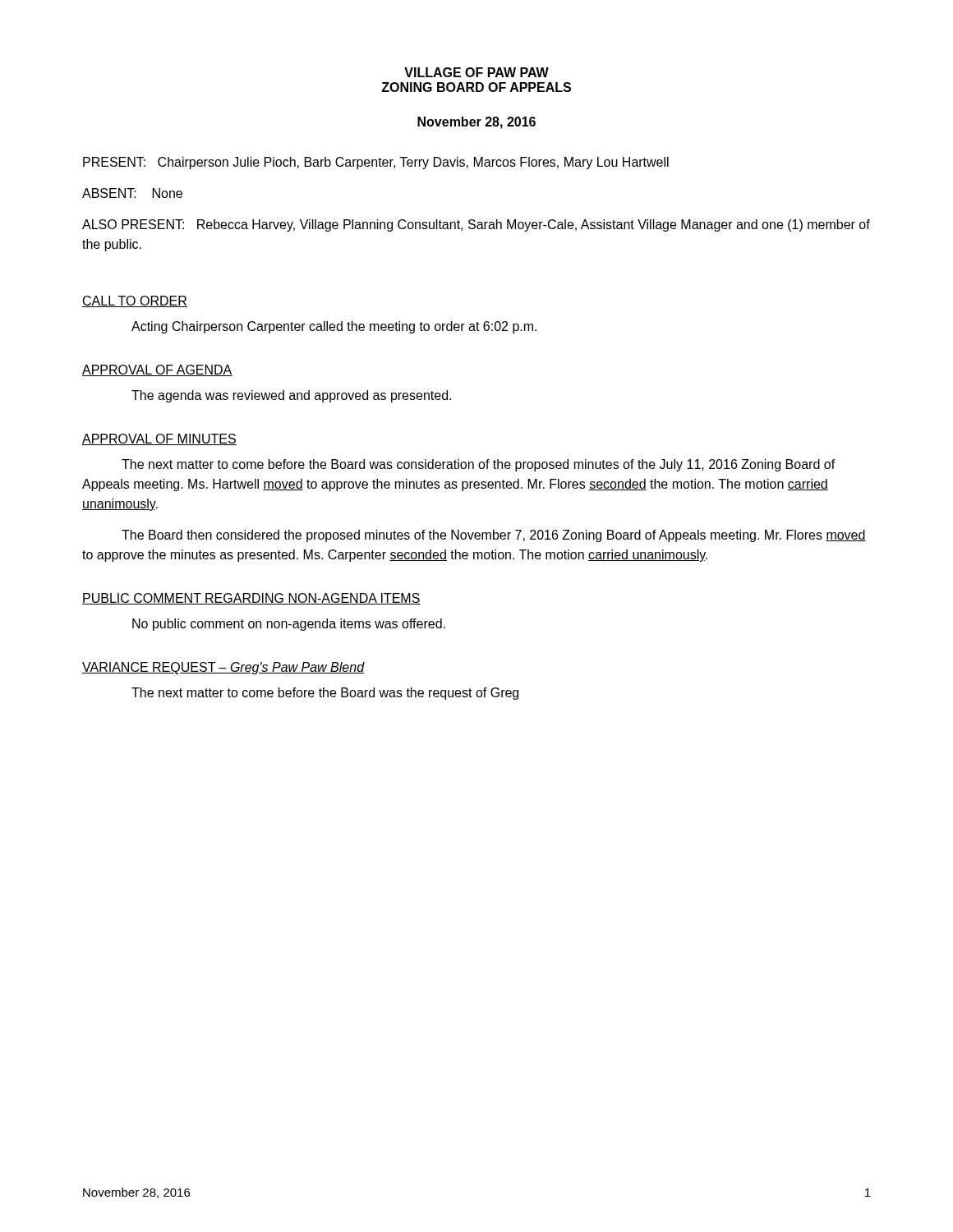Image resolution: width=953 pixels, height=1232 pixels.
Task: Click on the text starting "PUBLIC COMMENT REGARDING NON-AGENDA ITEMS"
Action: [251, 598]
